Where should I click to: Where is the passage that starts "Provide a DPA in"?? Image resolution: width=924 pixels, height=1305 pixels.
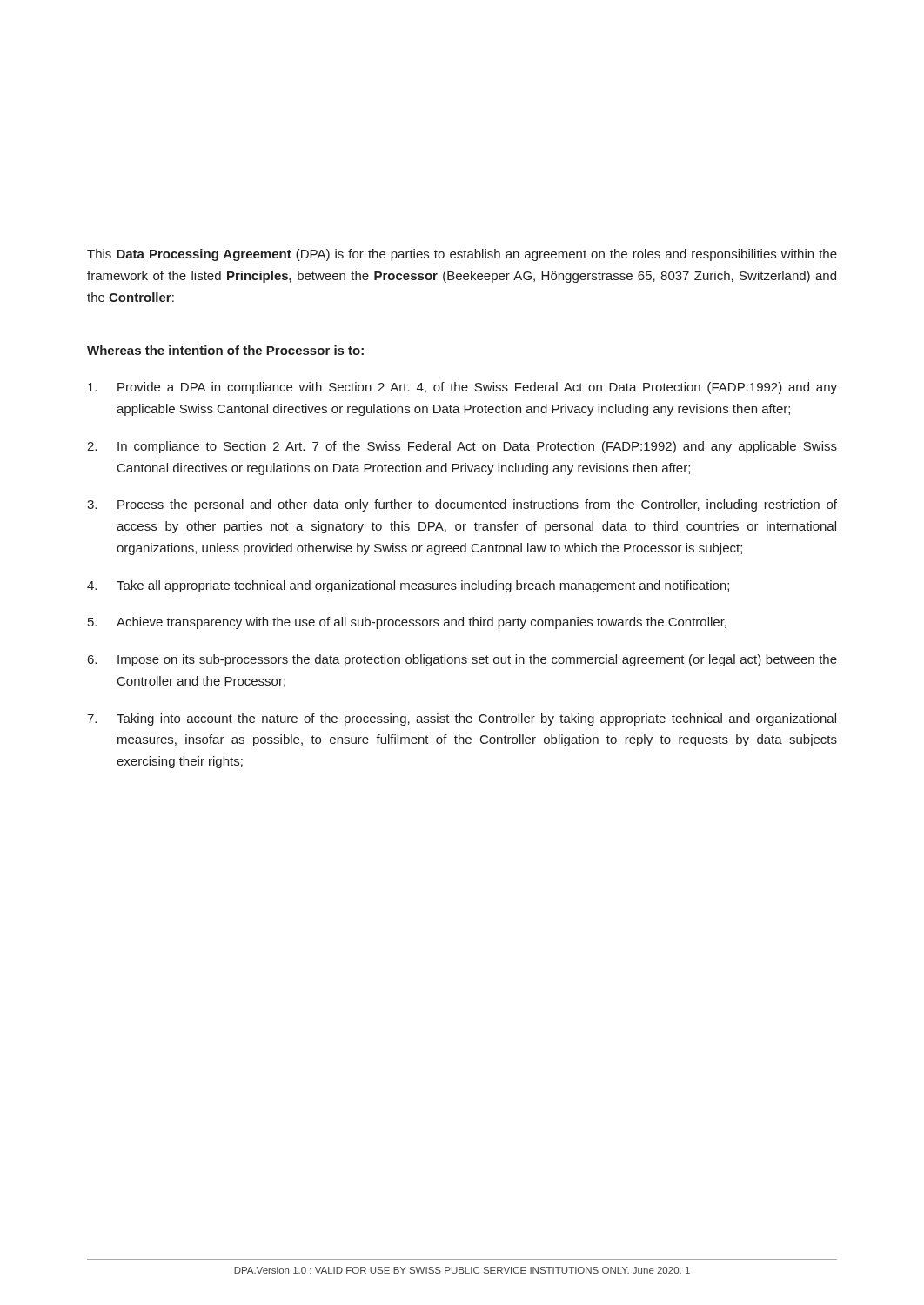tap(462, 398)
